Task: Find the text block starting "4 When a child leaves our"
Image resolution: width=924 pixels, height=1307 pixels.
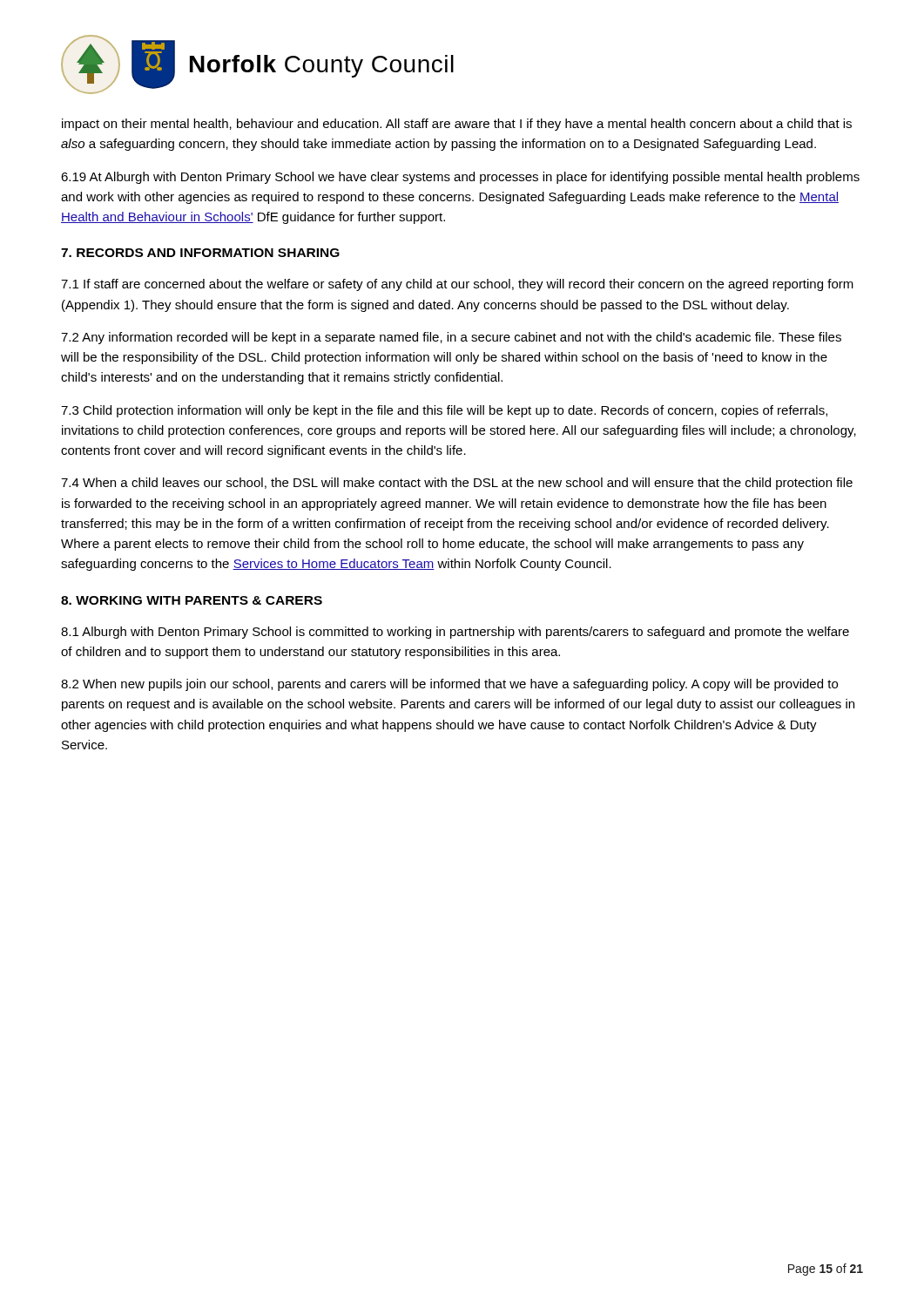Action: [x=462, y=523]
